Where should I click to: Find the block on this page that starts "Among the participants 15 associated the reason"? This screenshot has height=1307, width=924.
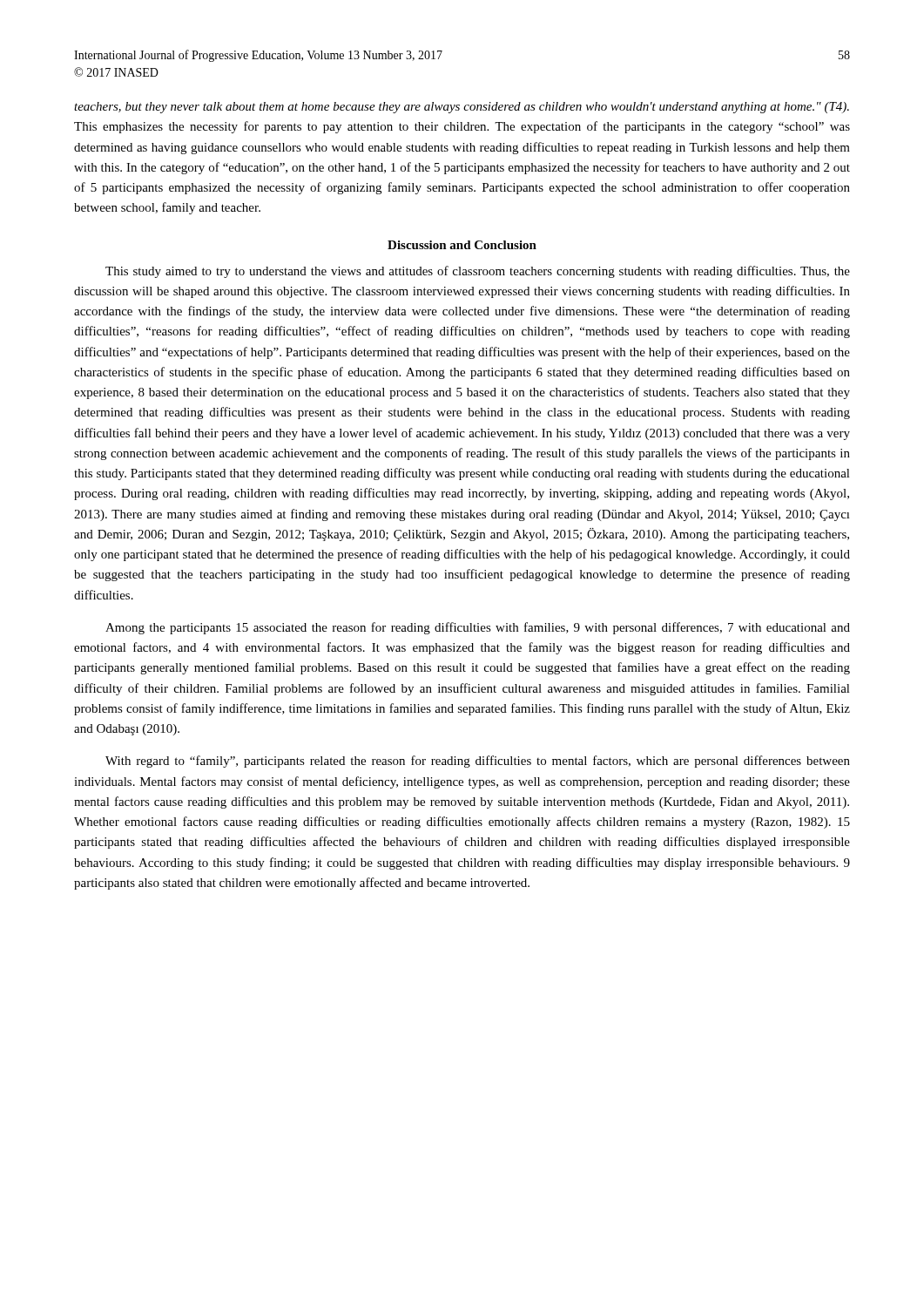tap(462, 678)
